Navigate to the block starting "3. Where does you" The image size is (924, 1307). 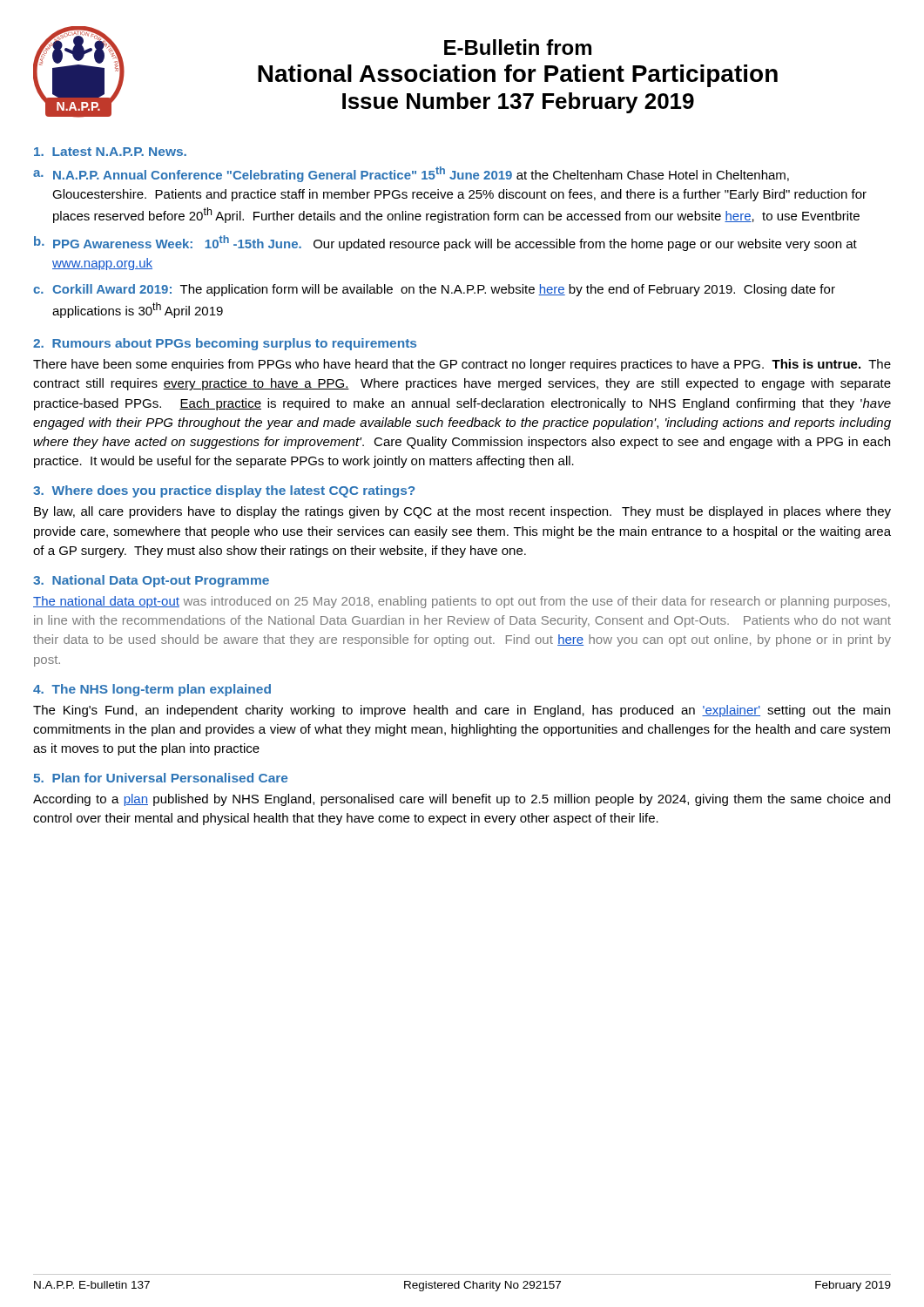[x=224, y=490]
